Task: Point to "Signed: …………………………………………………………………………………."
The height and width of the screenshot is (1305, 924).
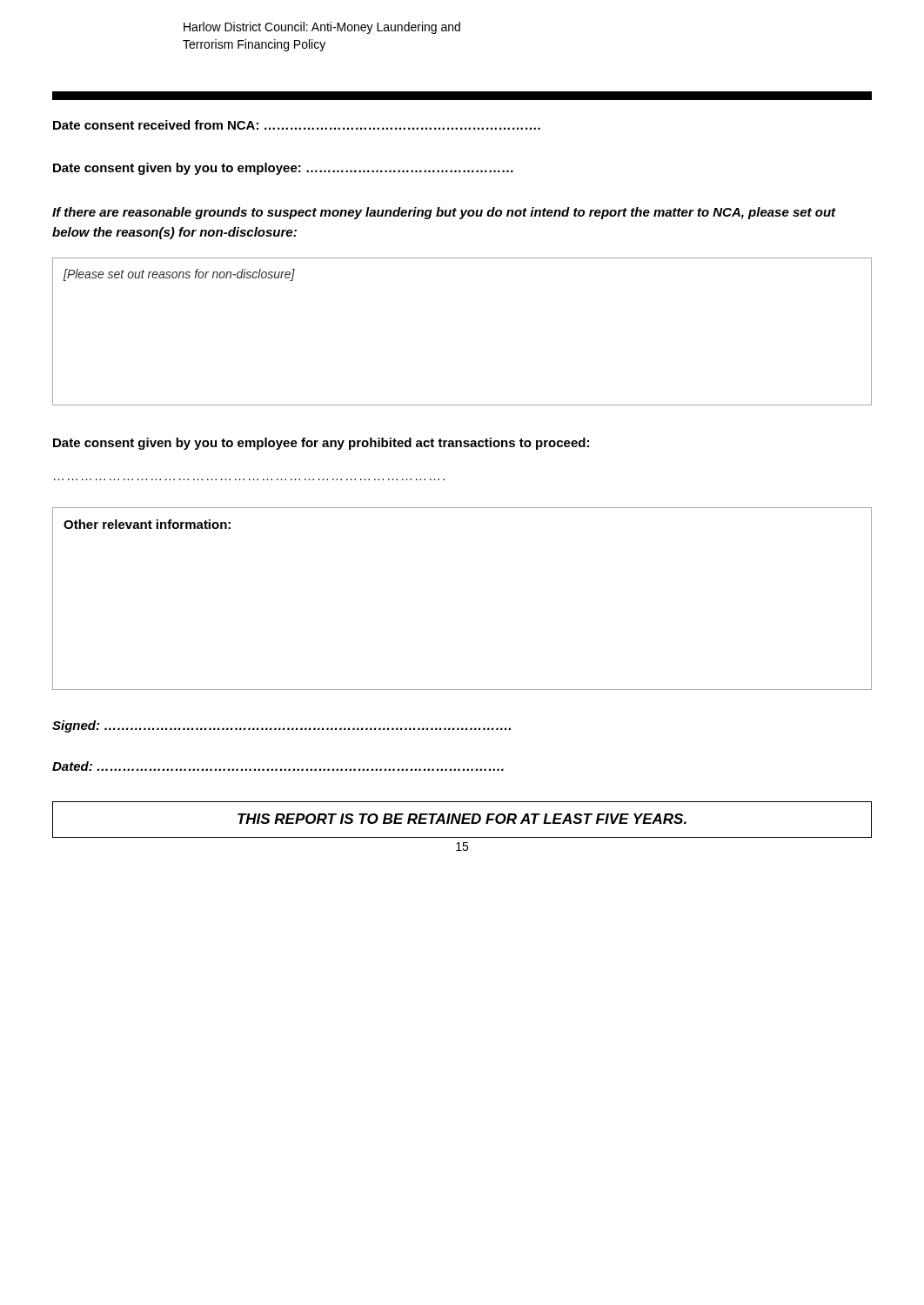Action: tap(282, 725)
